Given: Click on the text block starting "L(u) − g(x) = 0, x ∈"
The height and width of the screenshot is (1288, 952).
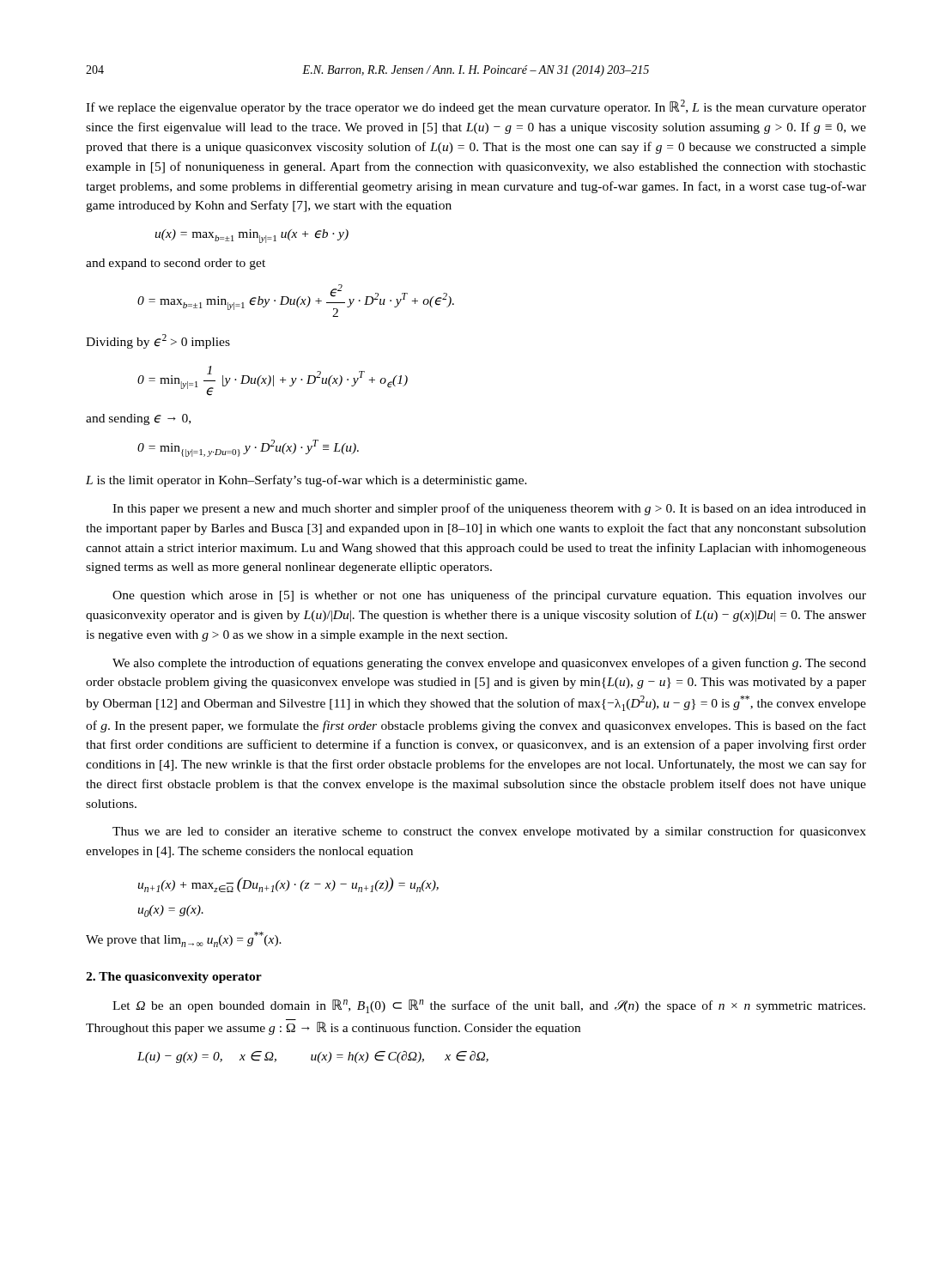Looking at the screenshot, I should (x=313, y=1055).
